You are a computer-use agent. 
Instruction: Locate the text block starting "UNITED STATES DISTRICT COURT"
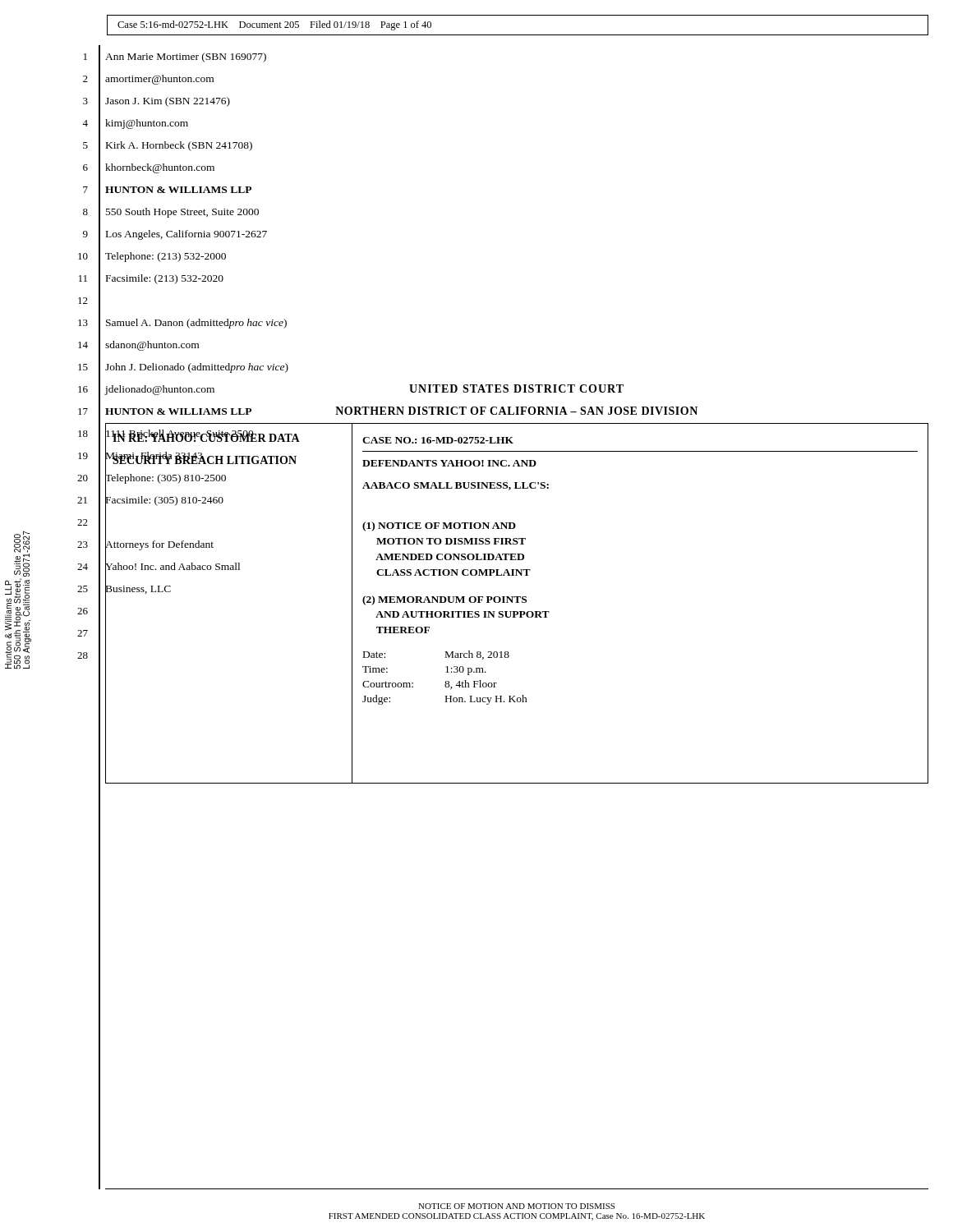pos(517,389)
